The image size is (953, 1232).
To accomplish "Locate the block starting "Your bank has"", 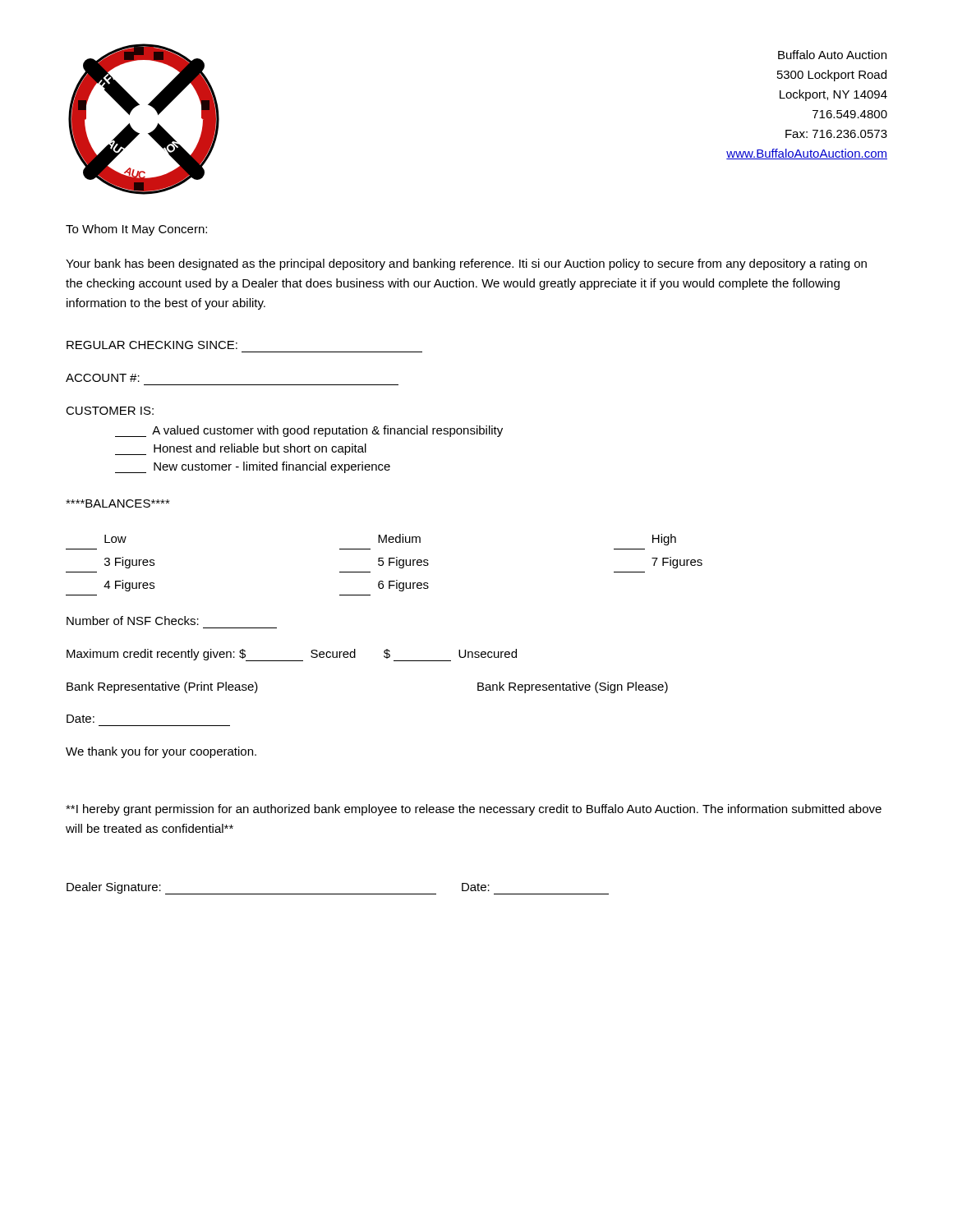I will pyautogui.click(x=467, y=283).
